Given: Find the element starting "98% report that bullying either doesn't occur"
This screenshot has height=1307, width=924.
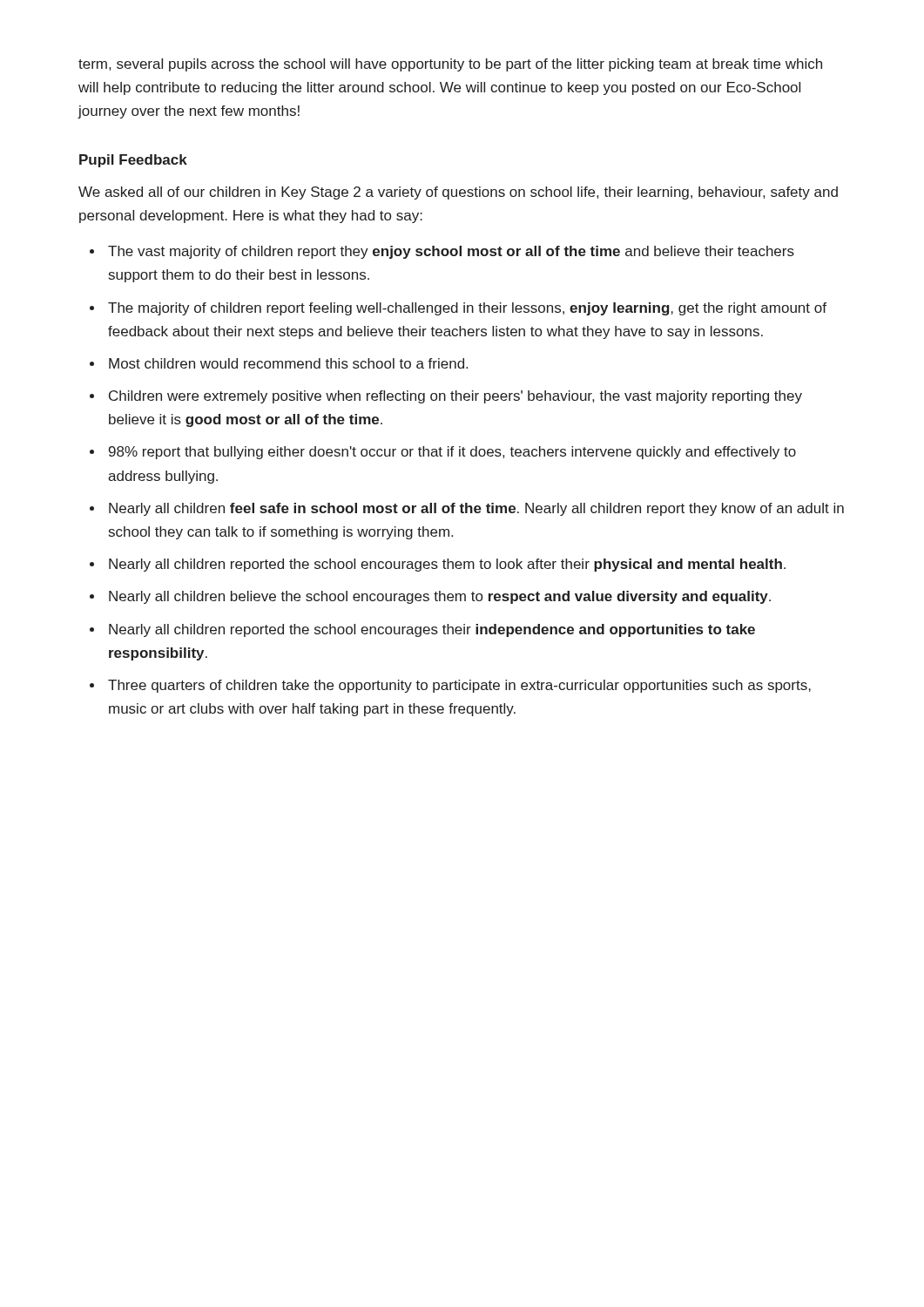Looking at the screenshot, I should tap(452, 464).
